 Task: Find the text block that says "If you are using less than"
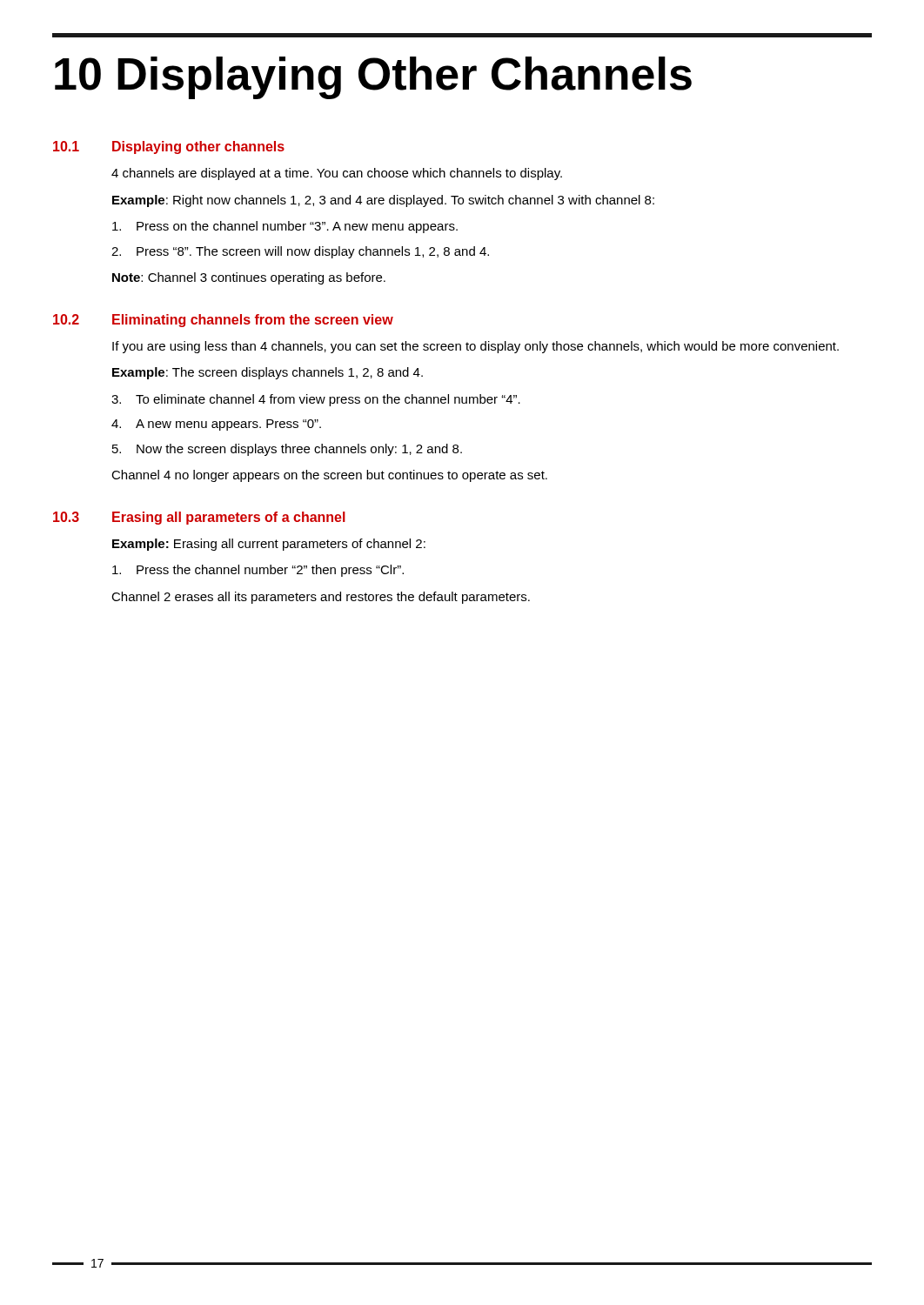[492, 346]
